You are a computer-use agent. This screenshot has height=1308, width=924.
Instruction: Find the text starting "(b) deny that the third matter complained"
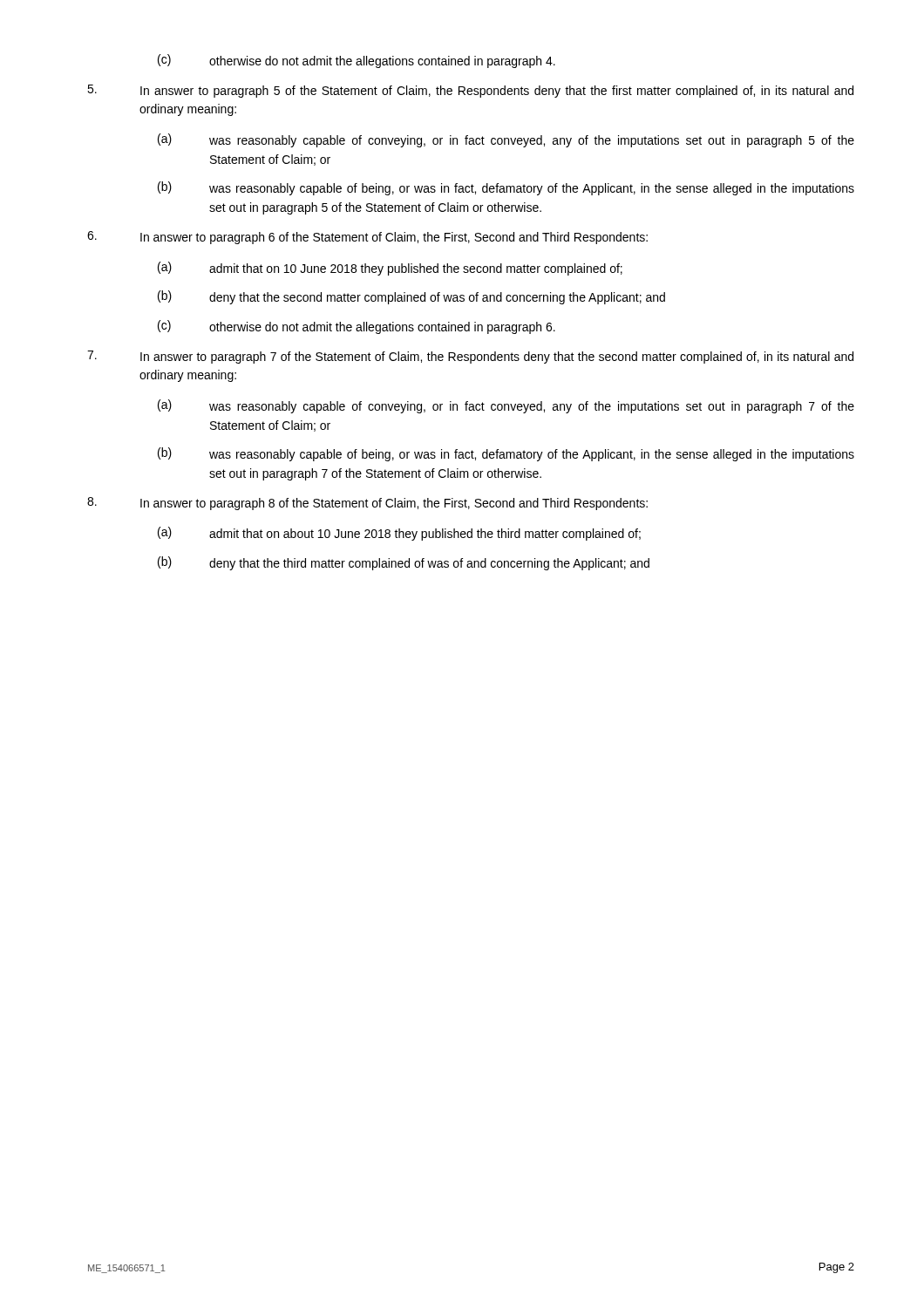506,564
